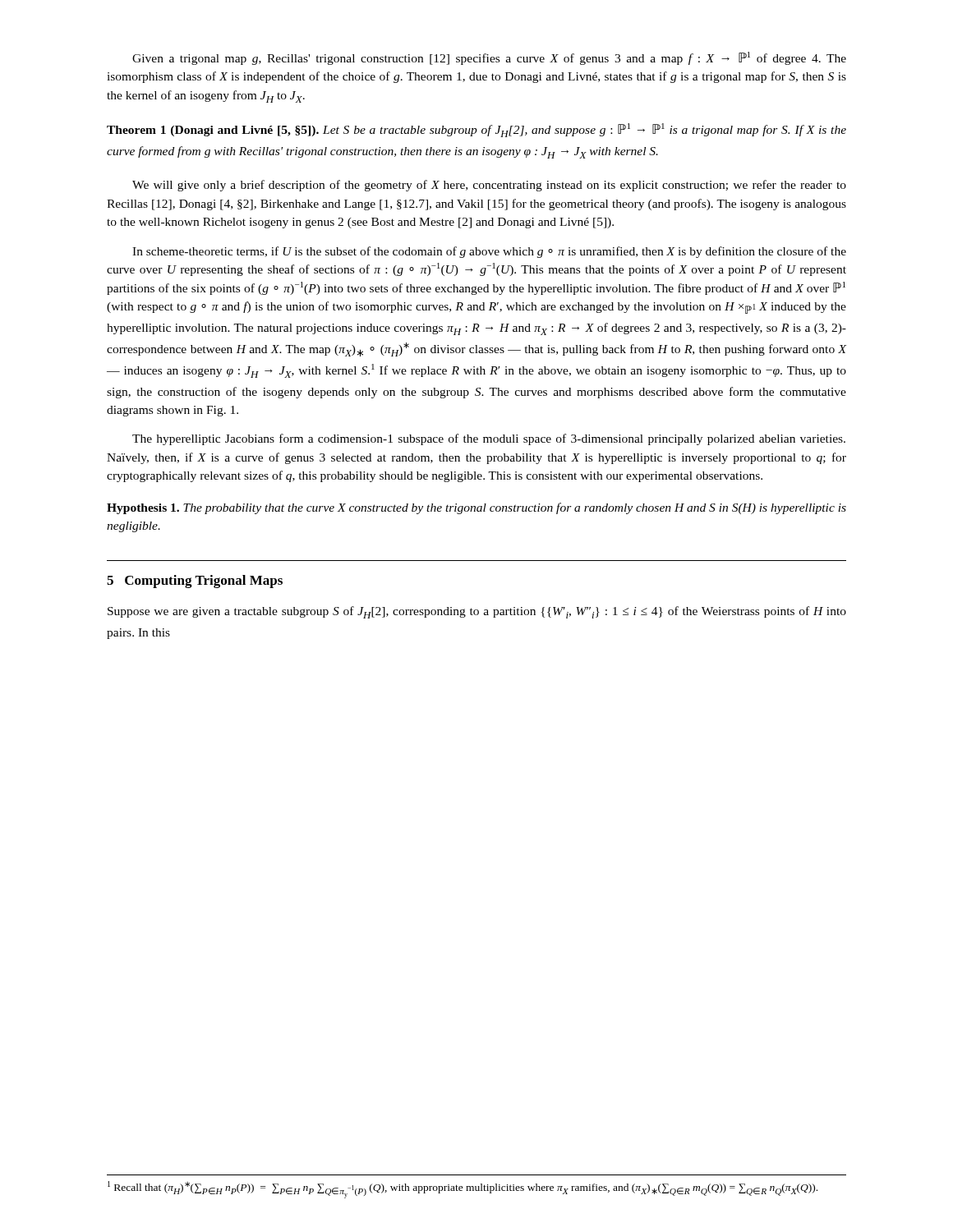Locate the text block that says "The hyperelliptic Jacobians form"
Screen dimensions: 1232x953
pos(476,457)
